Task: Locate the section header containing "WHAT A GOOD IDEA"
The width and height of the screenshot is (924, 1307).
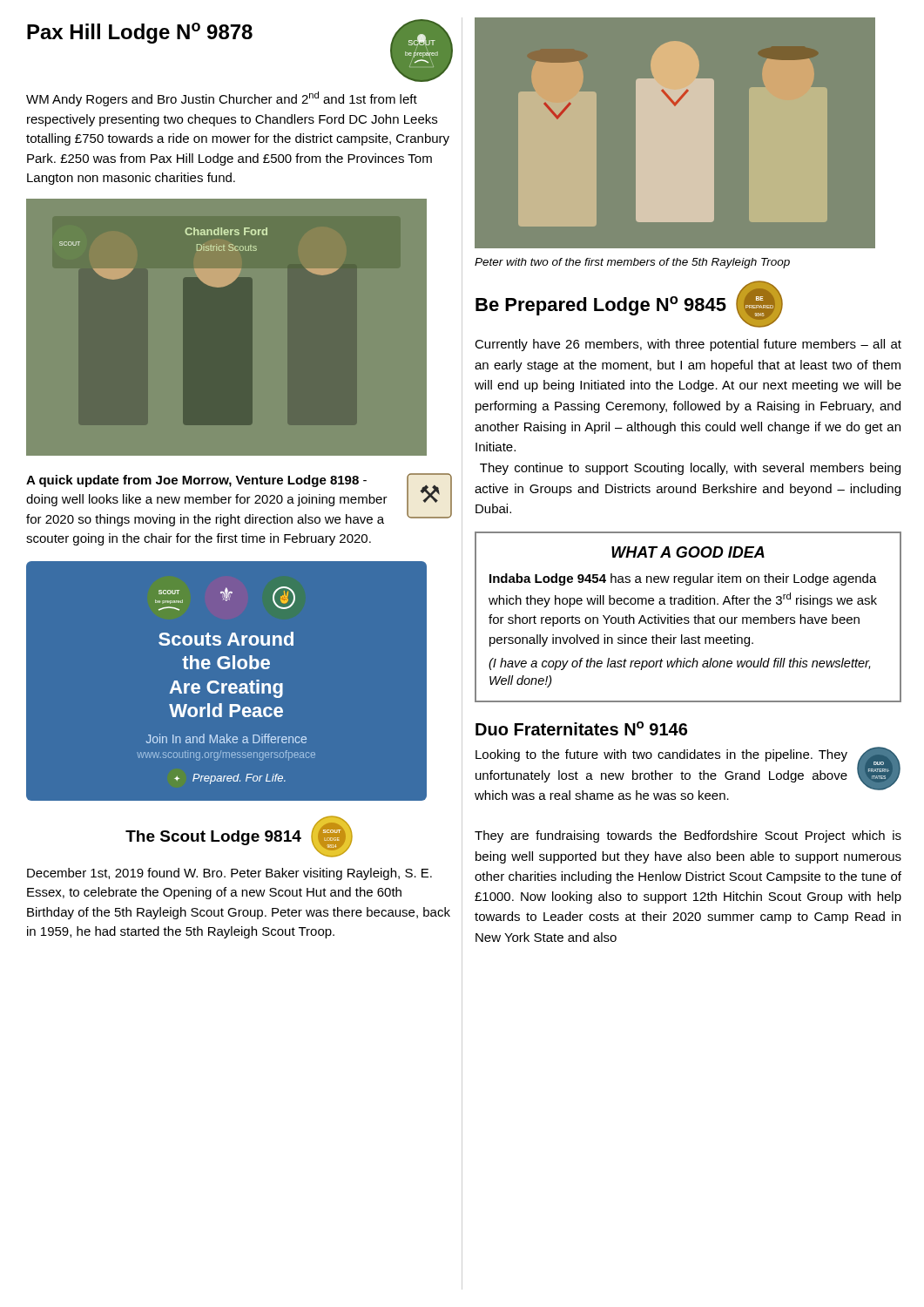Action: 688,617
